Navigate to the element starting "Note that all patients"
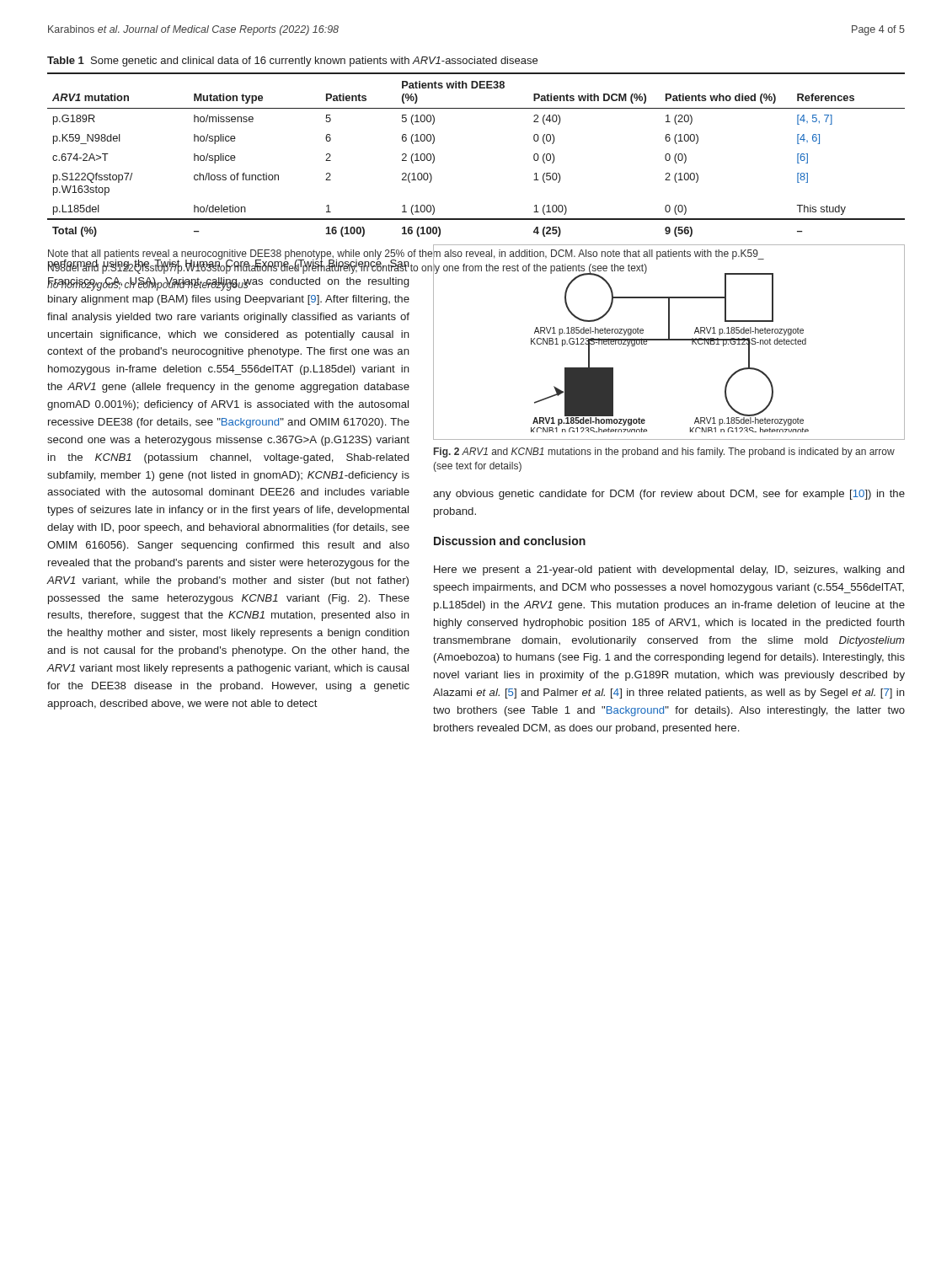This screenshot has height=1264, width=952. (x=405, y=261)
